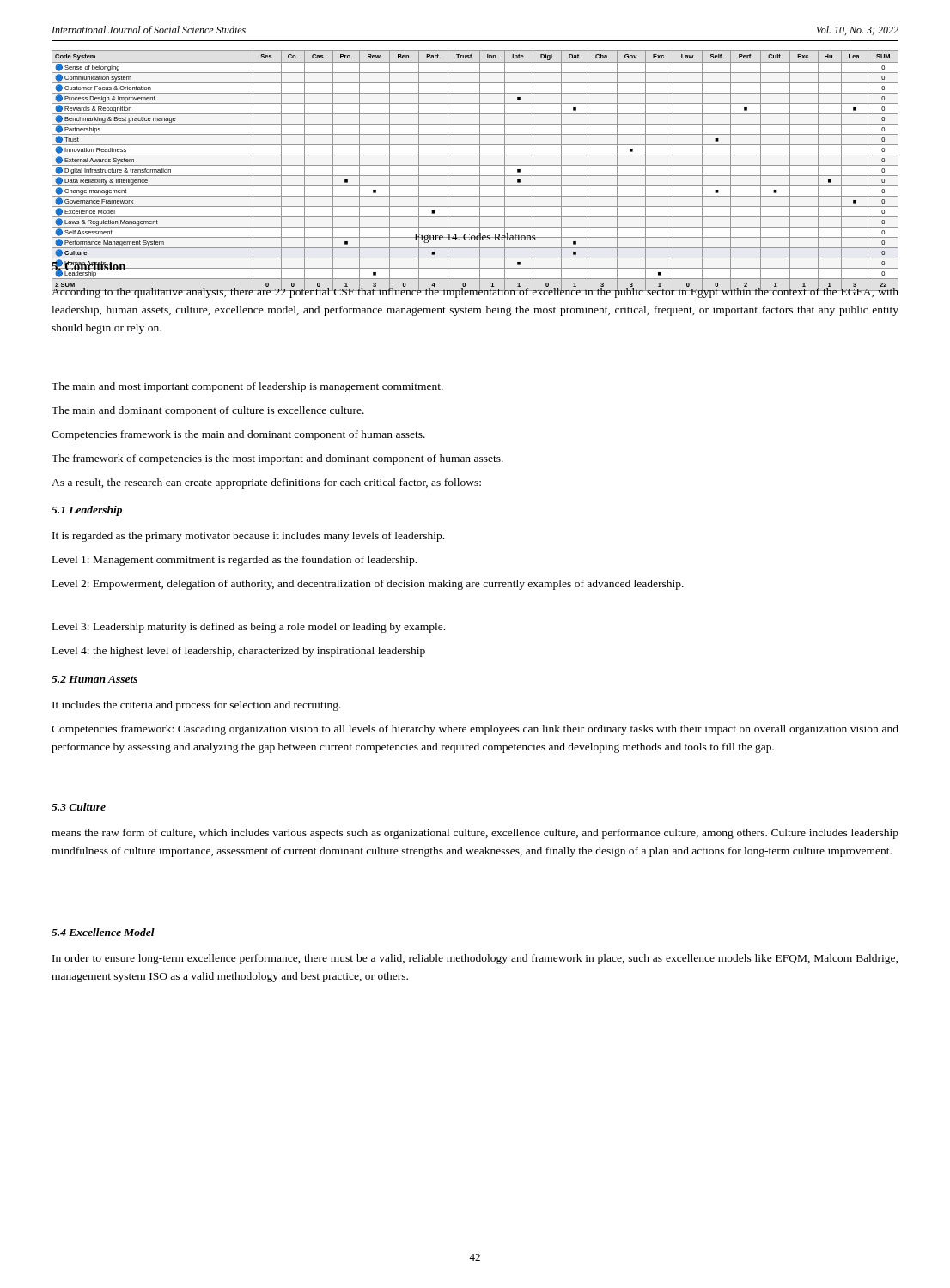Find the block on this page that starts "It is regarded as the primary motivator because"
This screenshot has width=950, height=1288.
coord(248,535)
